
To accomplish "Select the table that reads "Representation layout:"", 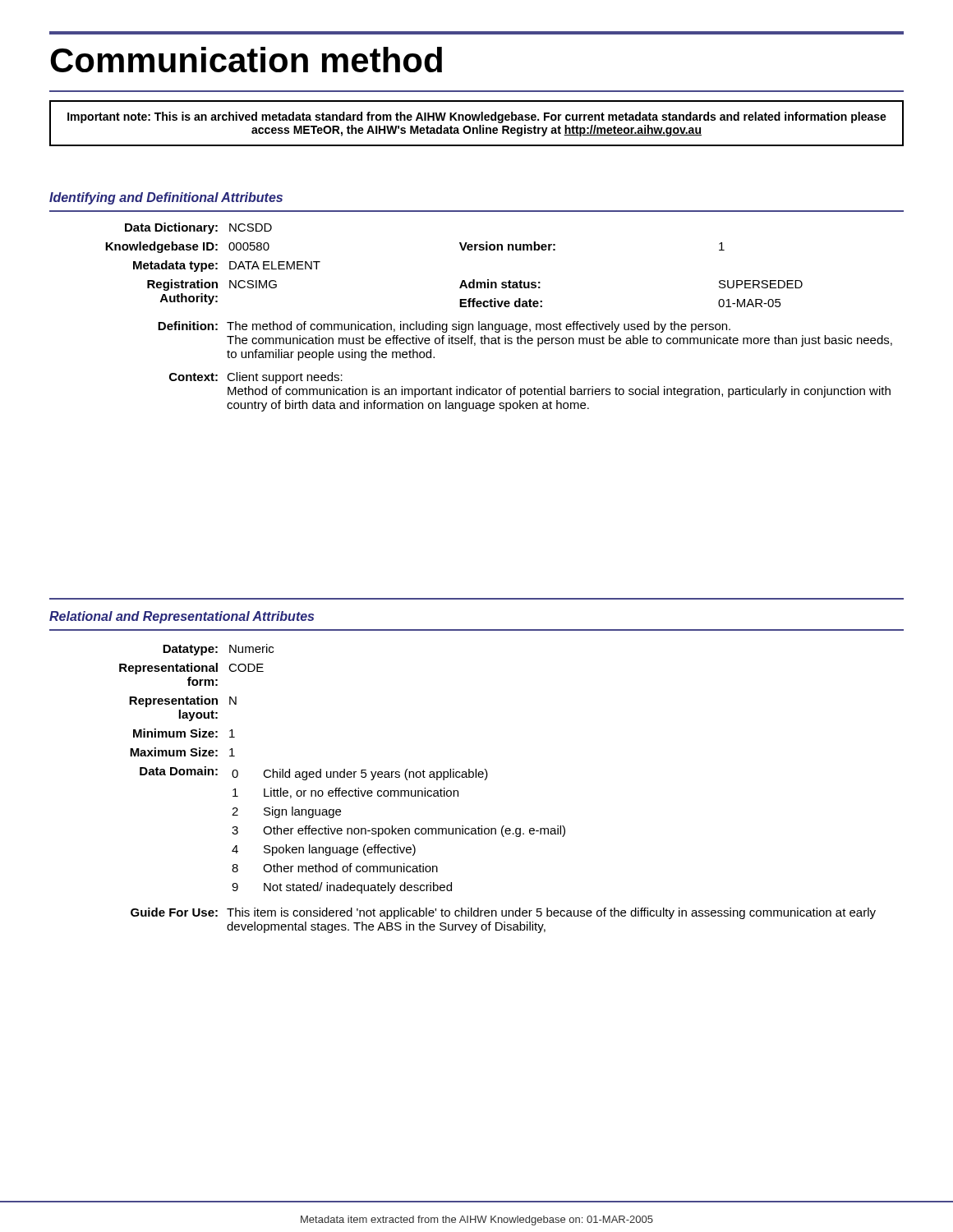I will (476, 787).
